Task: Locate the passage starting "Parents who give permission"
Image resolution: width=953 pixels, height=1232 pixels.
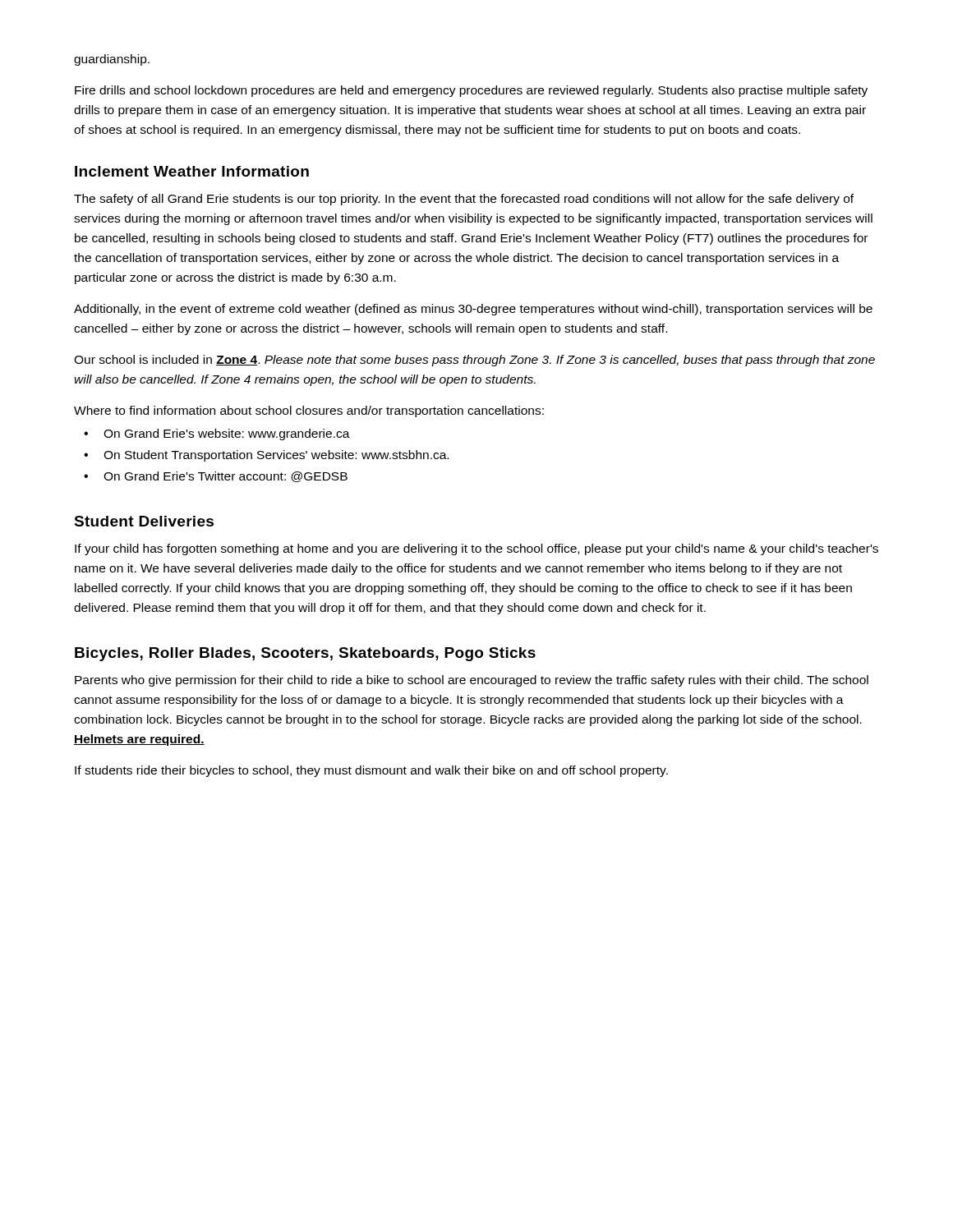Action: pos(476,710)
